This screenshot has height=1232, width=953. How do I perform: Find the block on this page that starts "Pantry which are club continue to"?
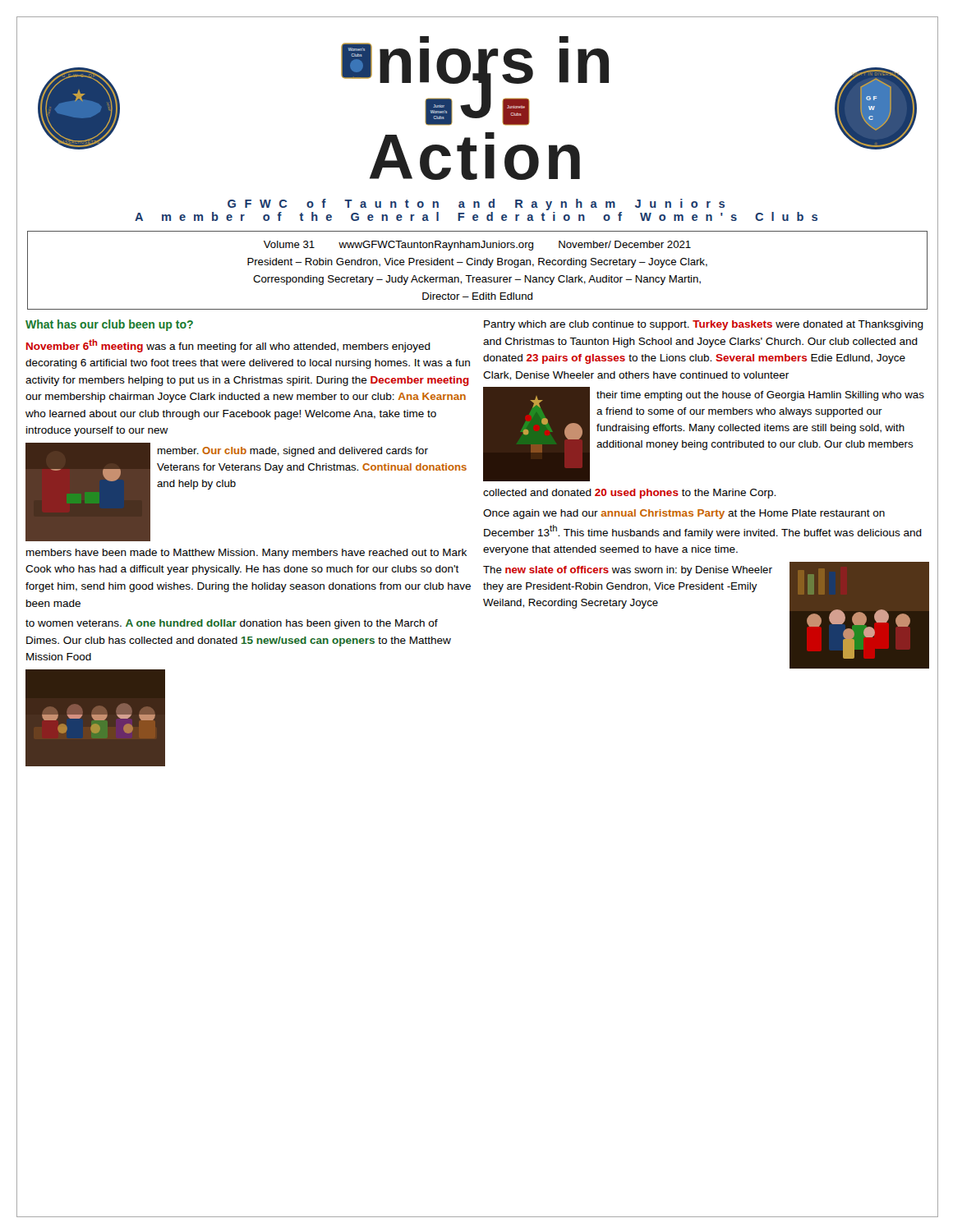706,492
